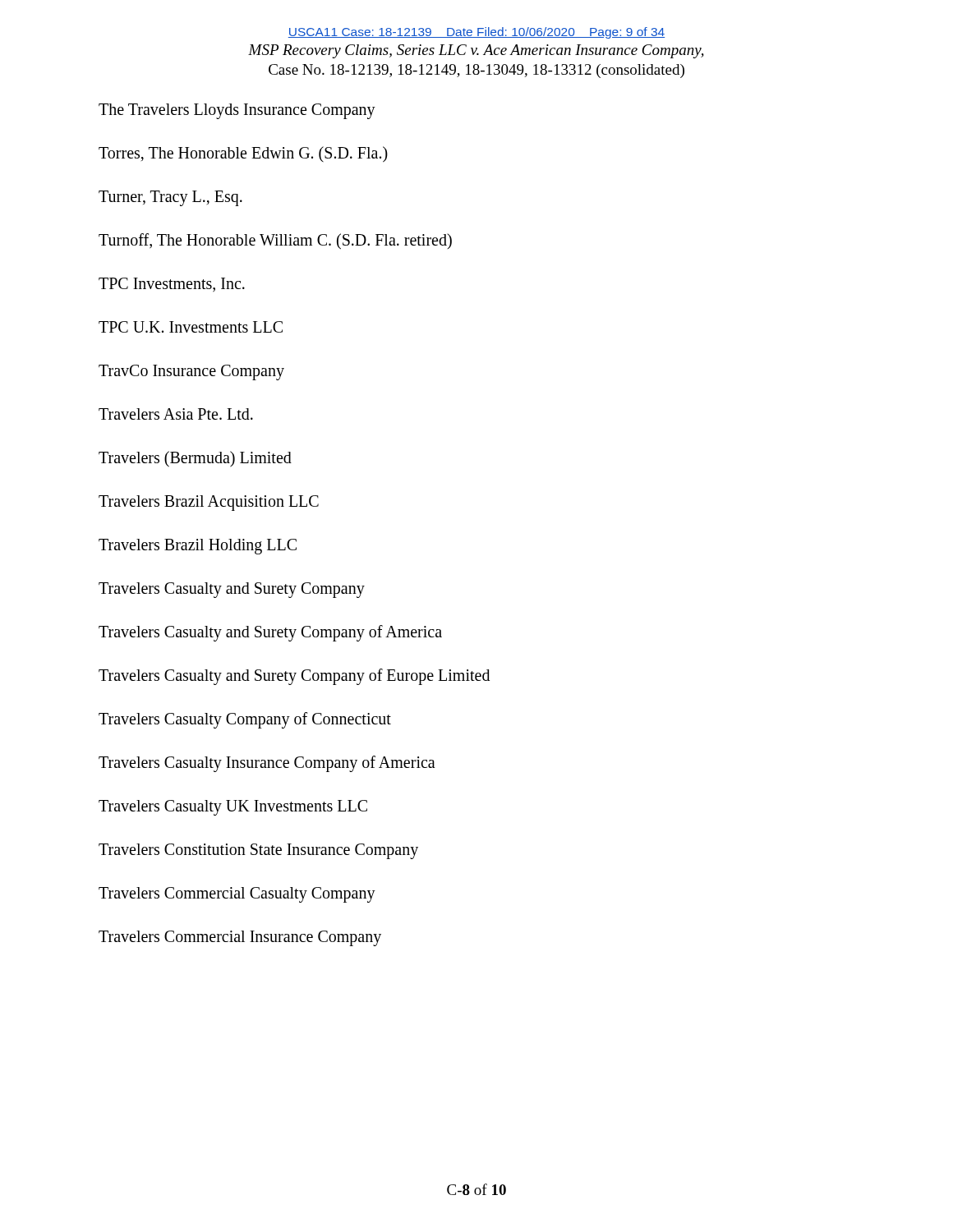Find the list item that reads "Travelers Brazil Holding LLC"
Screen dimensions: 1232x953
click(x=198, y=545)
